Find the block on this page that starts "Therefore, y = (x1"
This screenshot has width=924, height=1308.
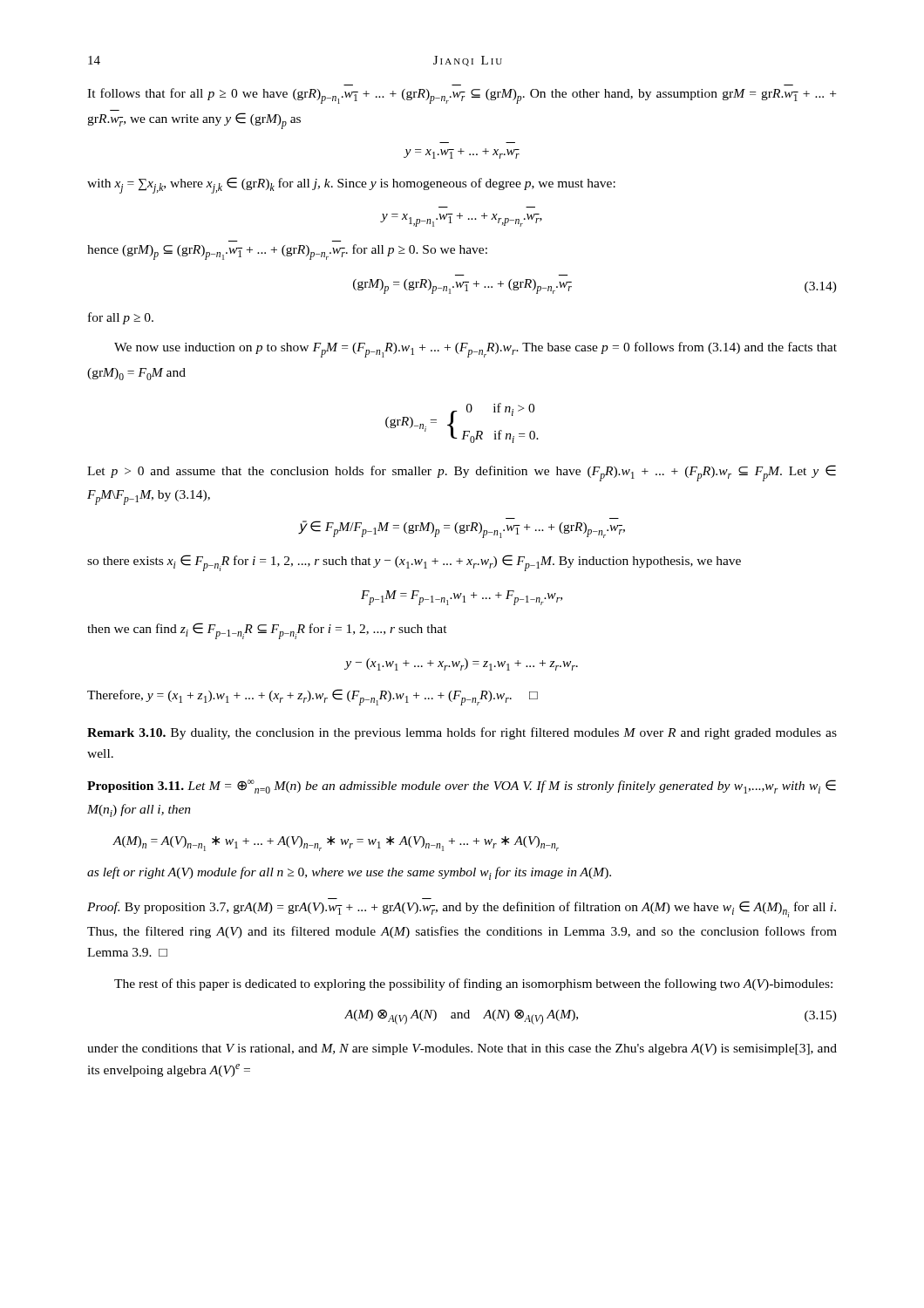[312, 698]
